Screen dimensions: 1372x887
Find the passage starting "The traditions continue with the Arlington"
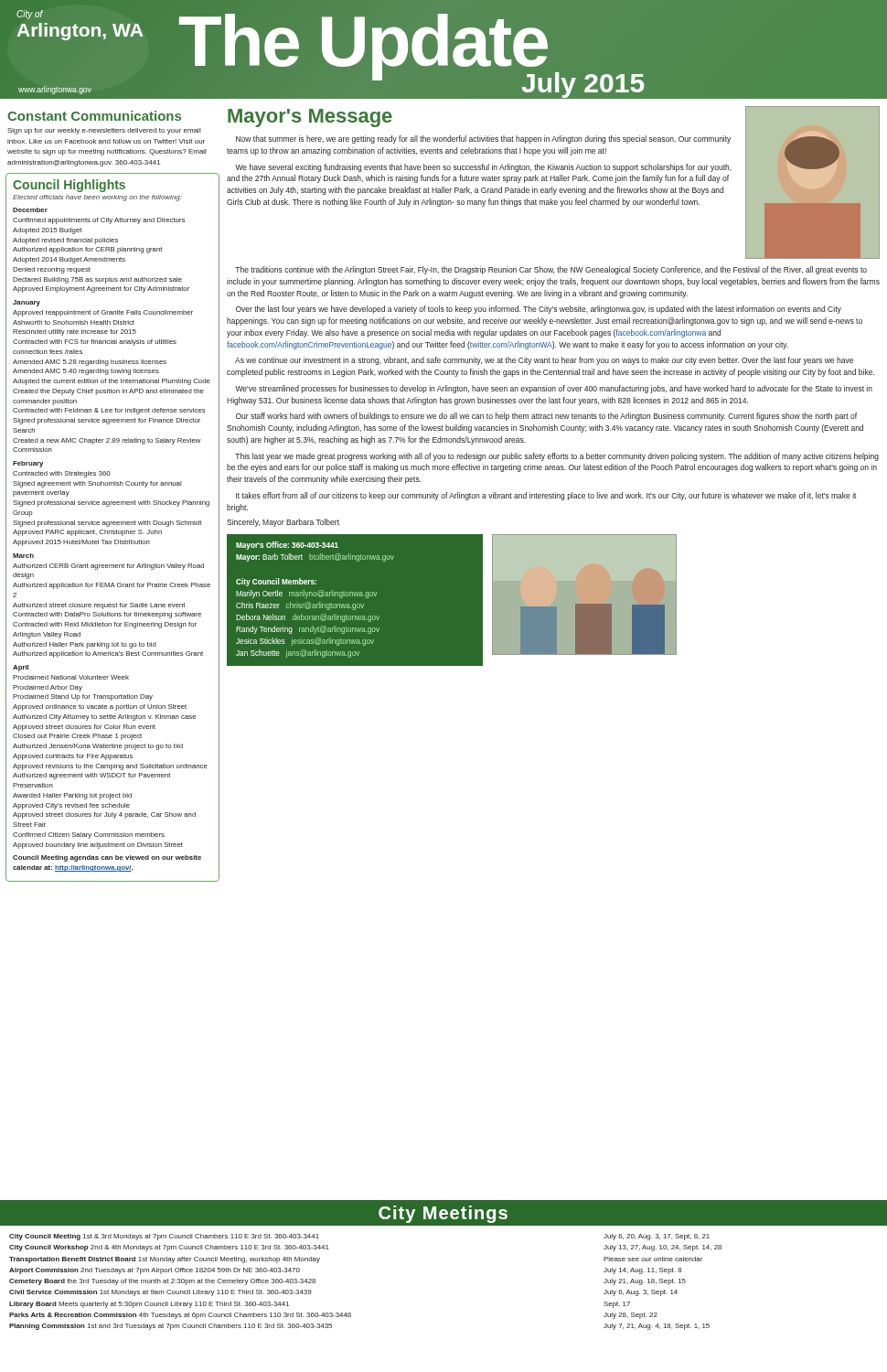point(553,281)
